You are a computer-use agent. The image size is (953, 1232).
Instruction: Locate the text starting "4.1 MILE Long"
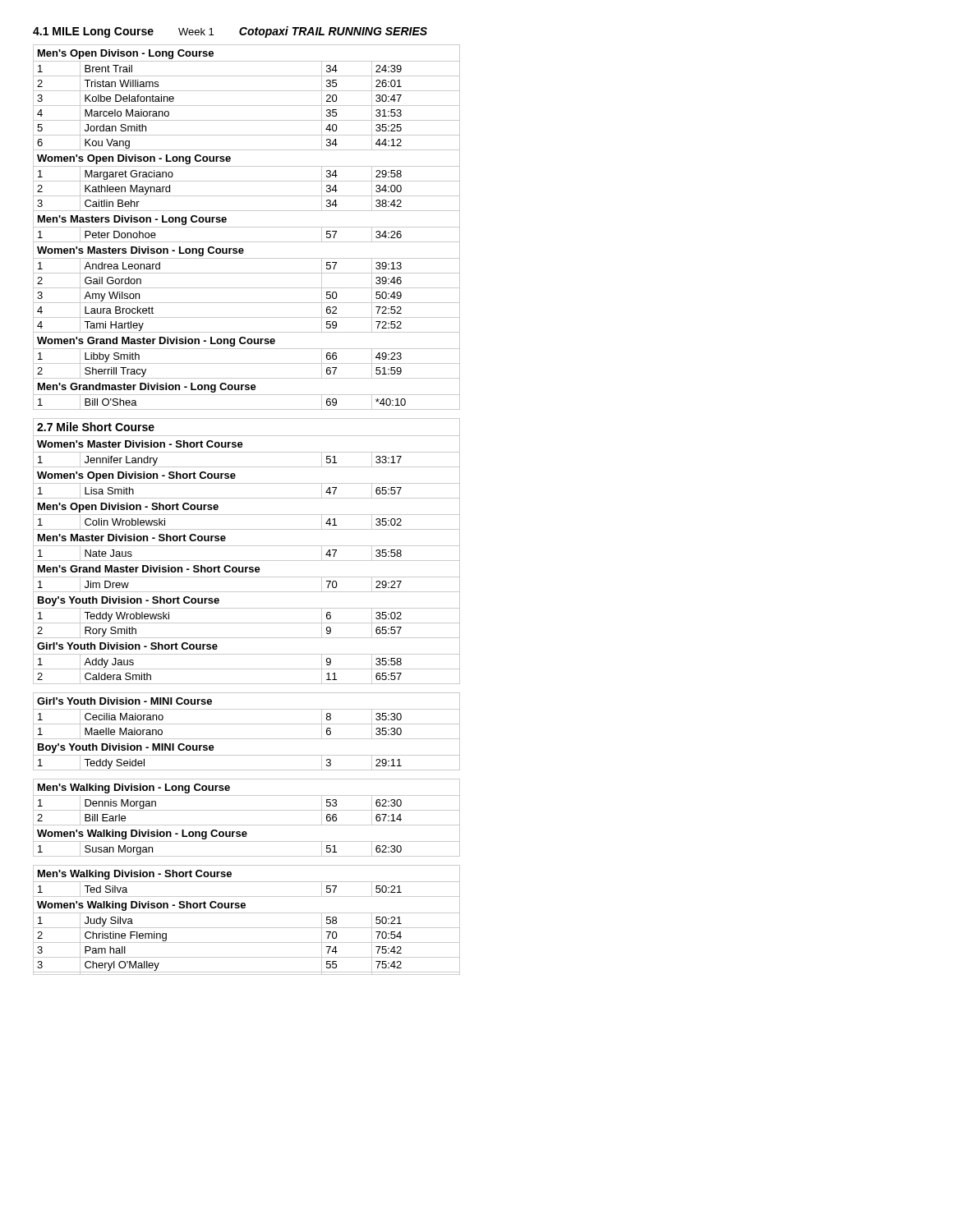230,31
